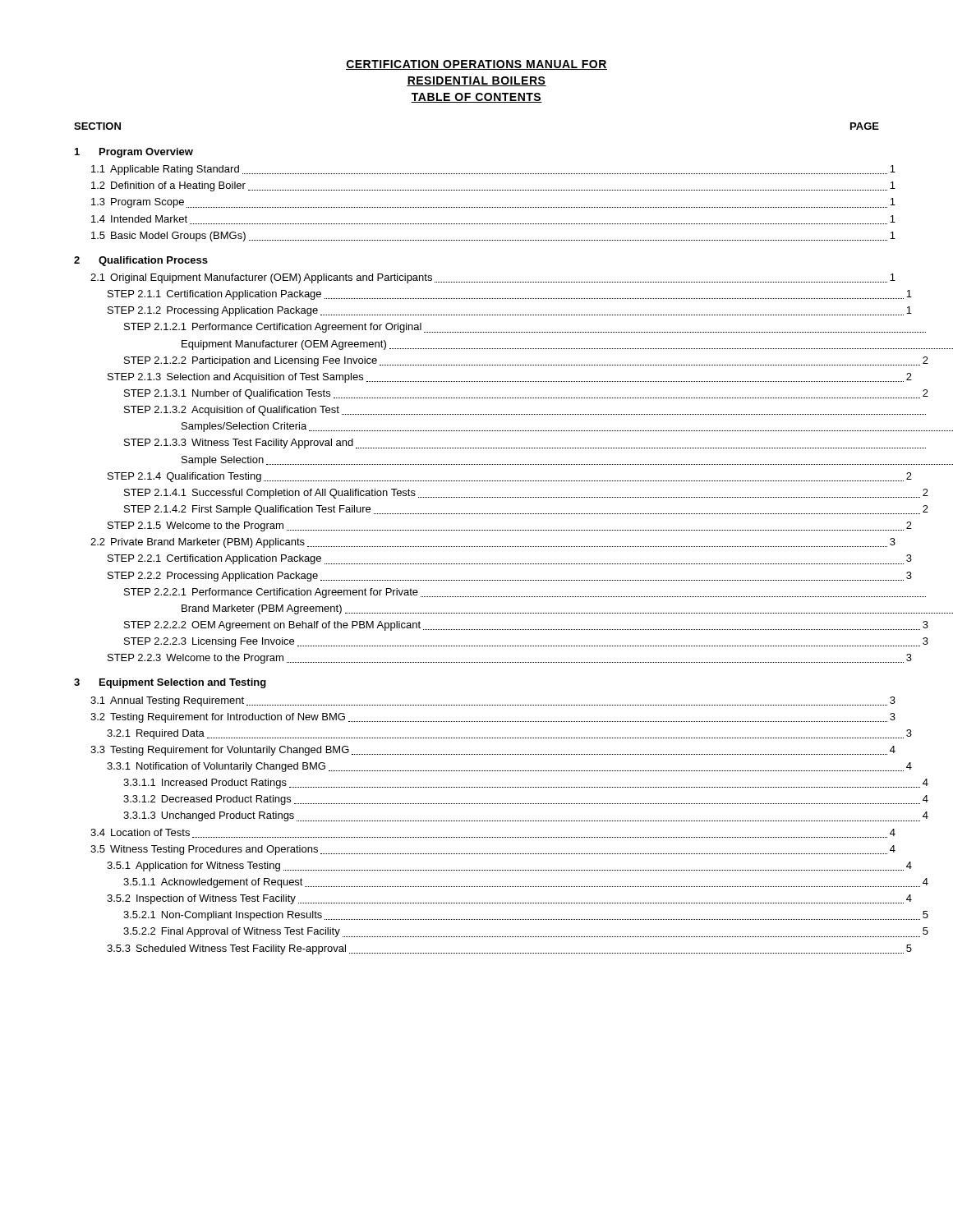Viewport: 953px width, 1232px height.
Task: Find the list item that says "STEP 2.2.2.3 Licensing Fee Invoice"
Action: (x=526, y=642)
